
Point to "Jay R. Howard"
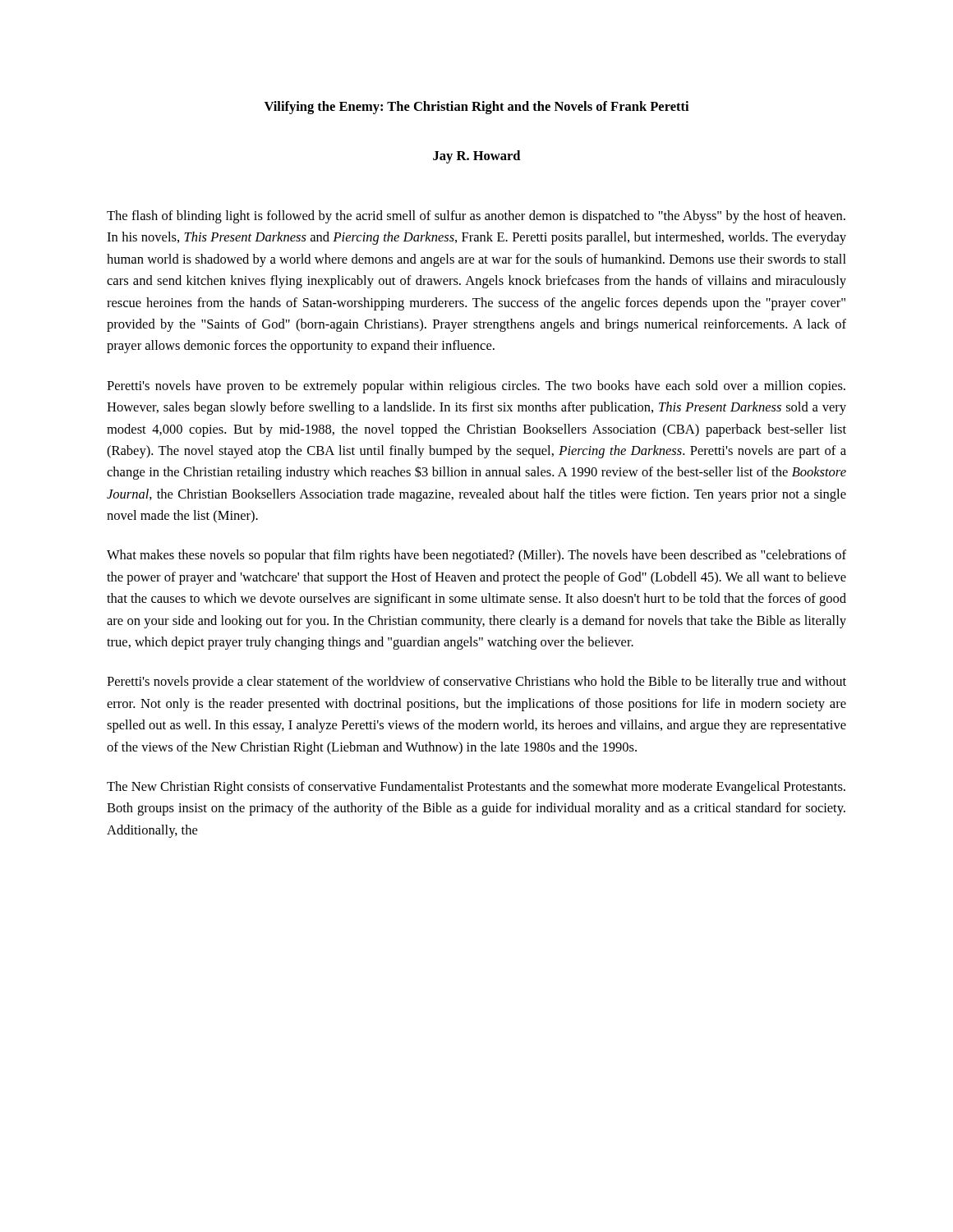pos(476,156)
